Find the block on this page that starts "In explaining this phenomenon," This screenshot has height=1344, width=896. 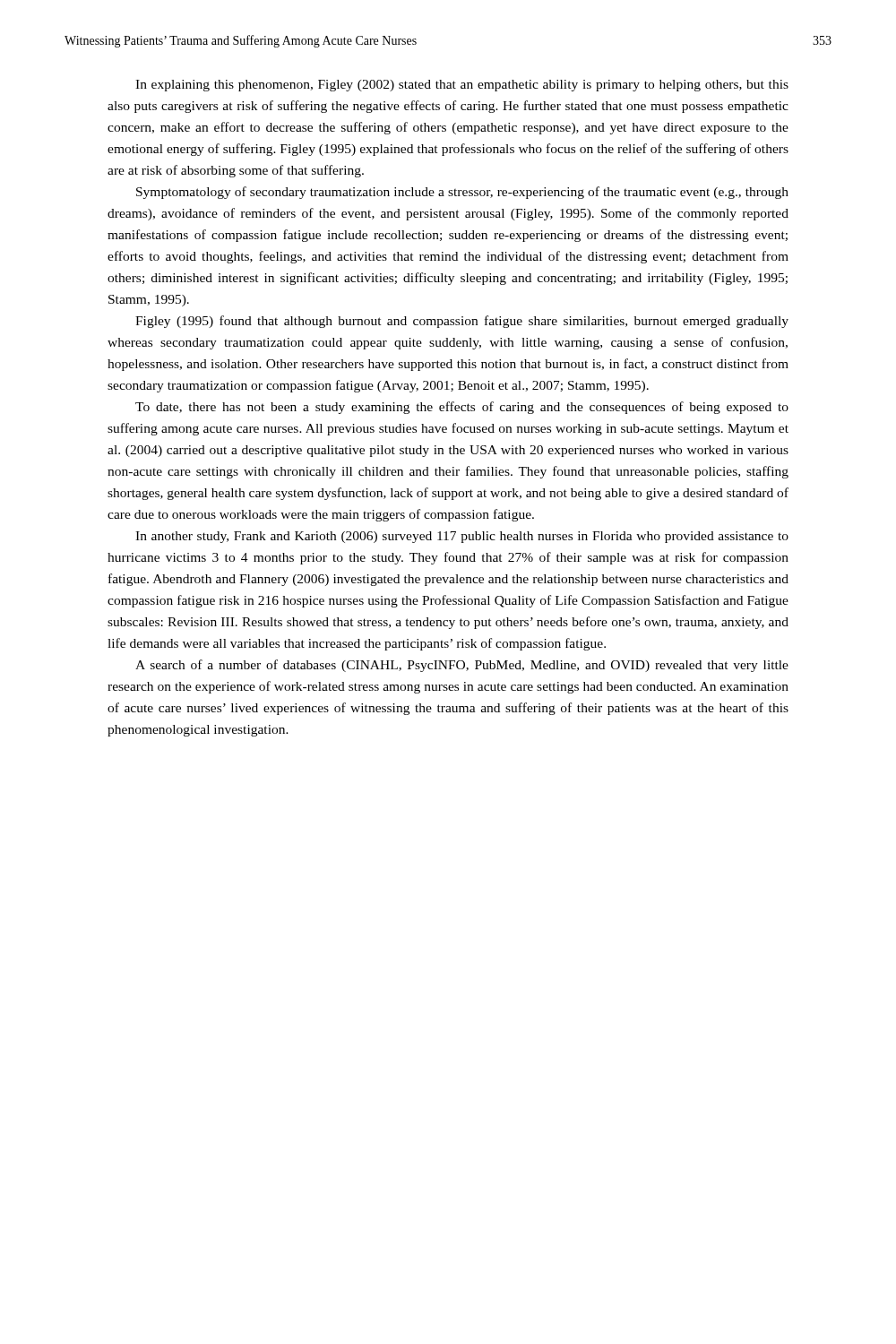448,127
